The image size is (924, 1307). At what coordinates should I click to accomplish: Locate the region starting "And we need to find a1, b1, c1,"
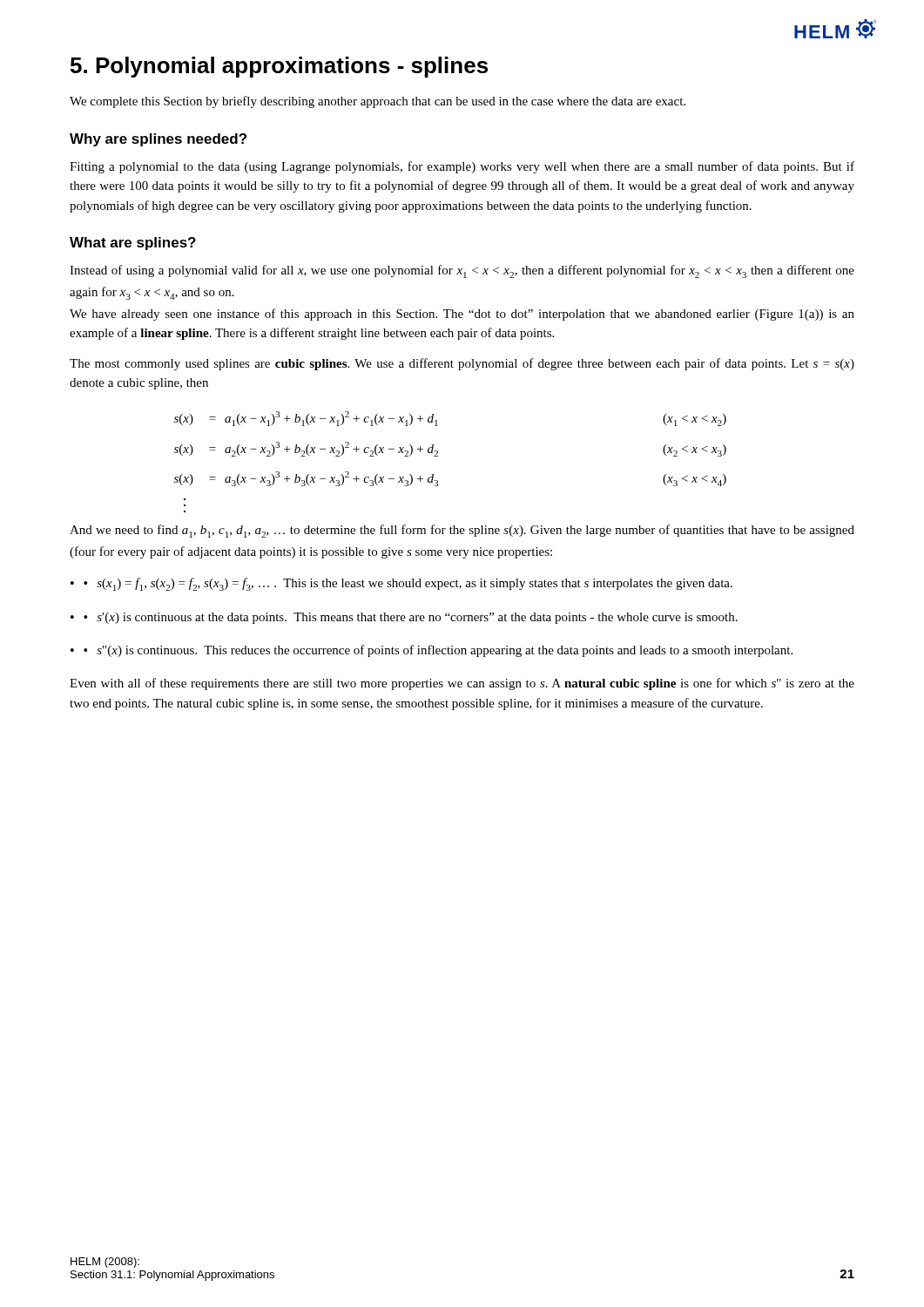click(x=462, y=541)
